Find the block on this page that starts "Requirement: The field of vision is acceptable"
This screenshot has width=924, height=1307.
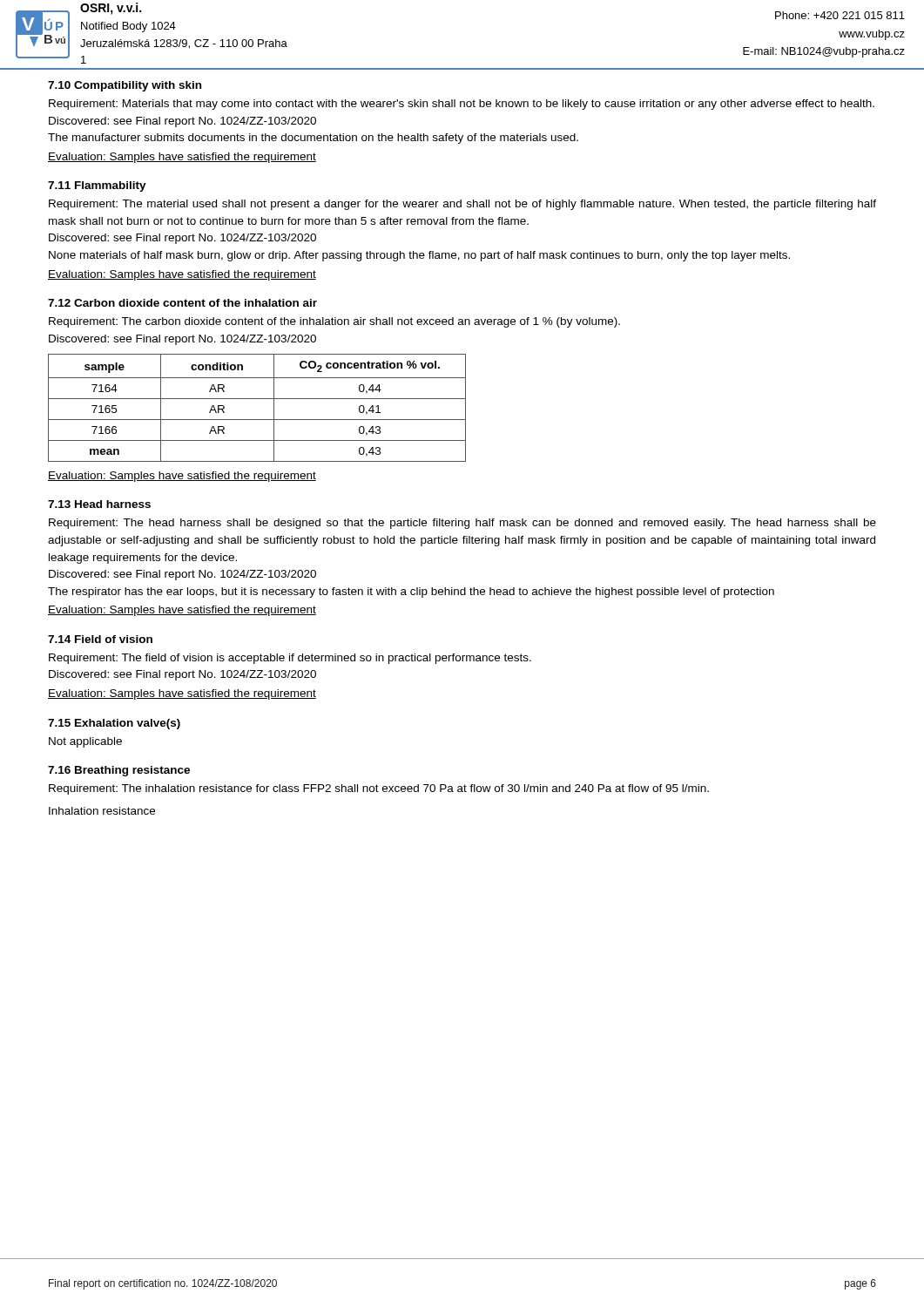(290, 676)
